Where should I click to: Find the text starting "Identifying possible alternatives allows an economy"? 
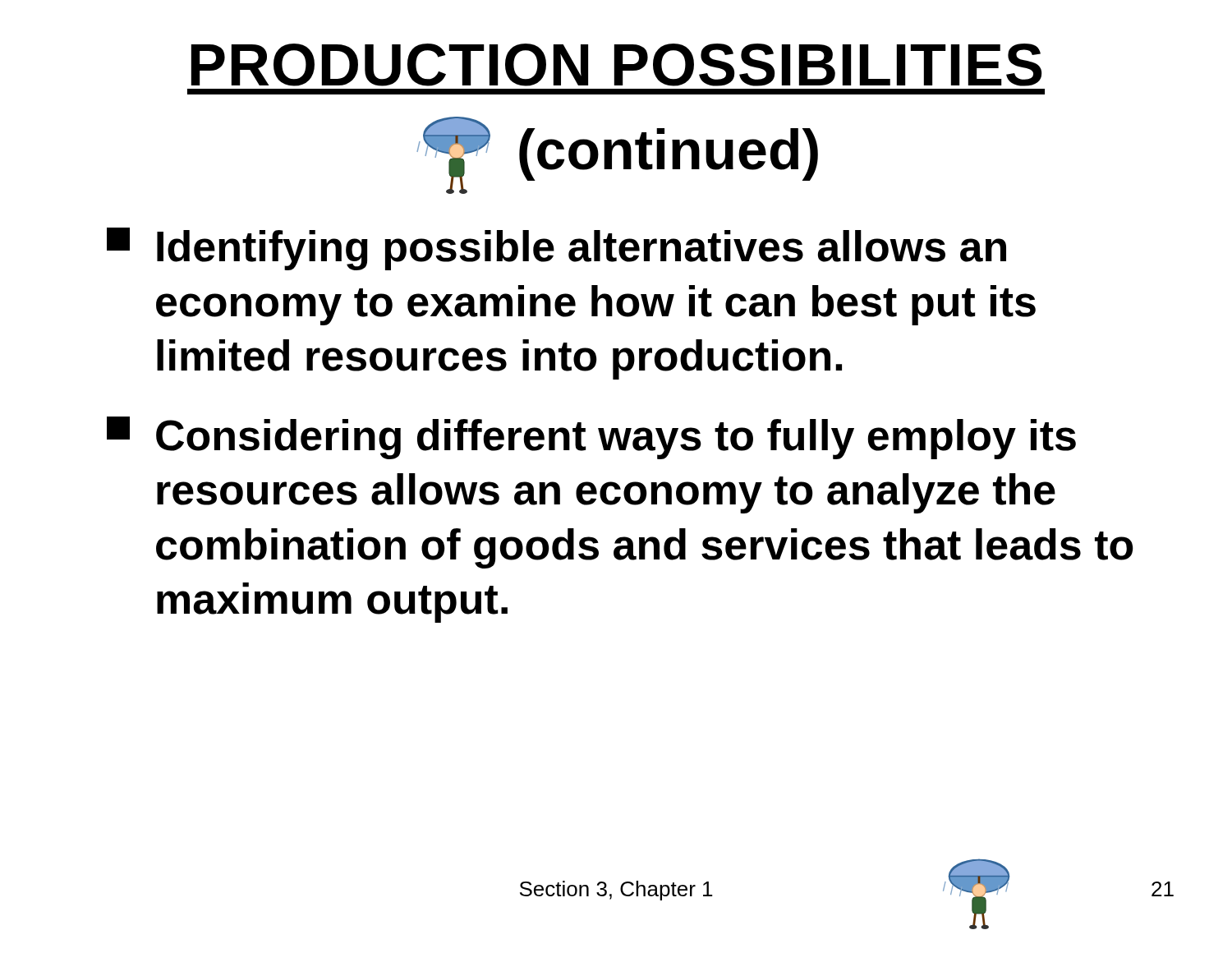click(641, 301)
